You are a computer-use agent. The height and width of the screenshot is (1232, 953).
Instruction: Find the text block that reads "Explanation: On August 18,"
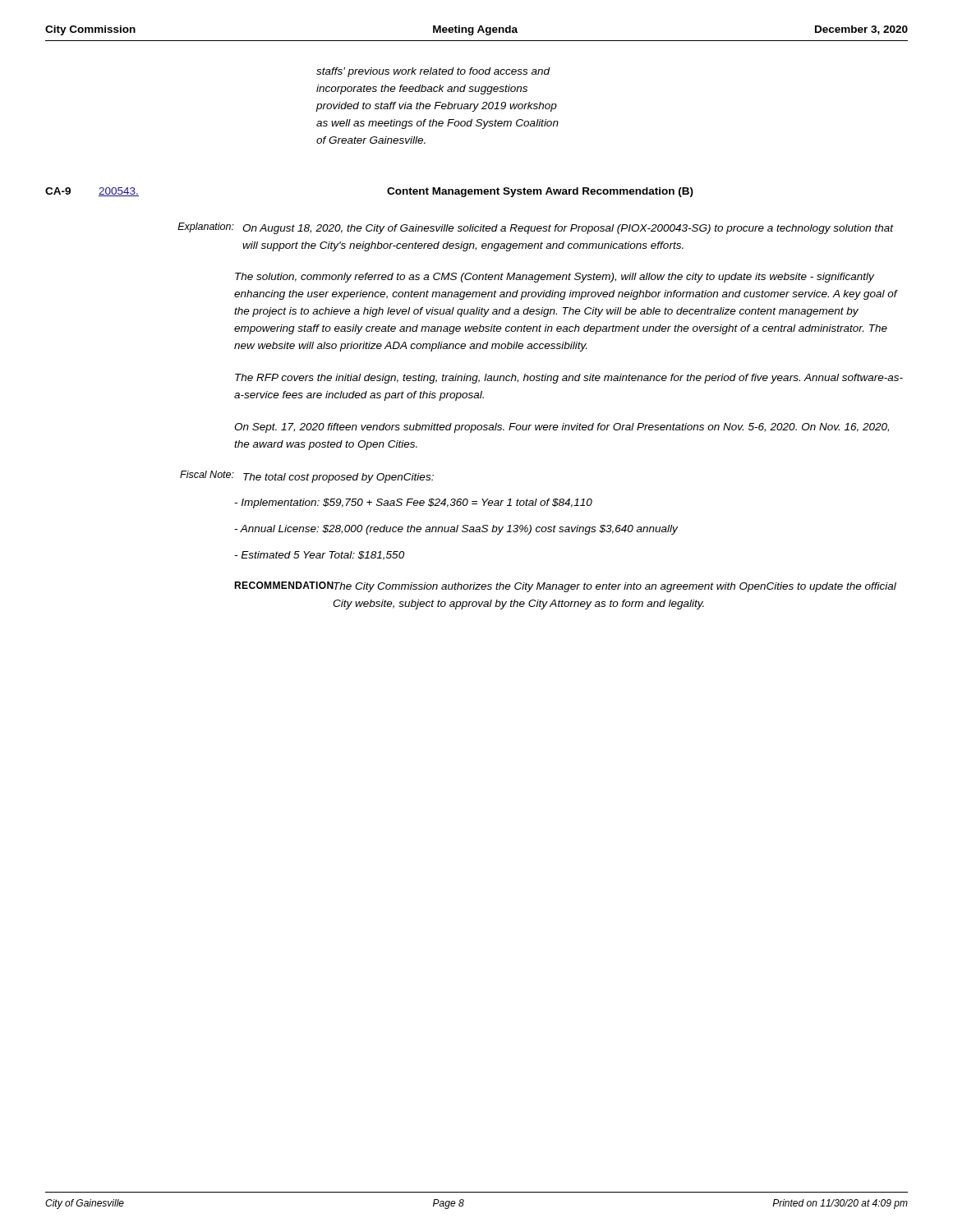click(x=476, y=237)
